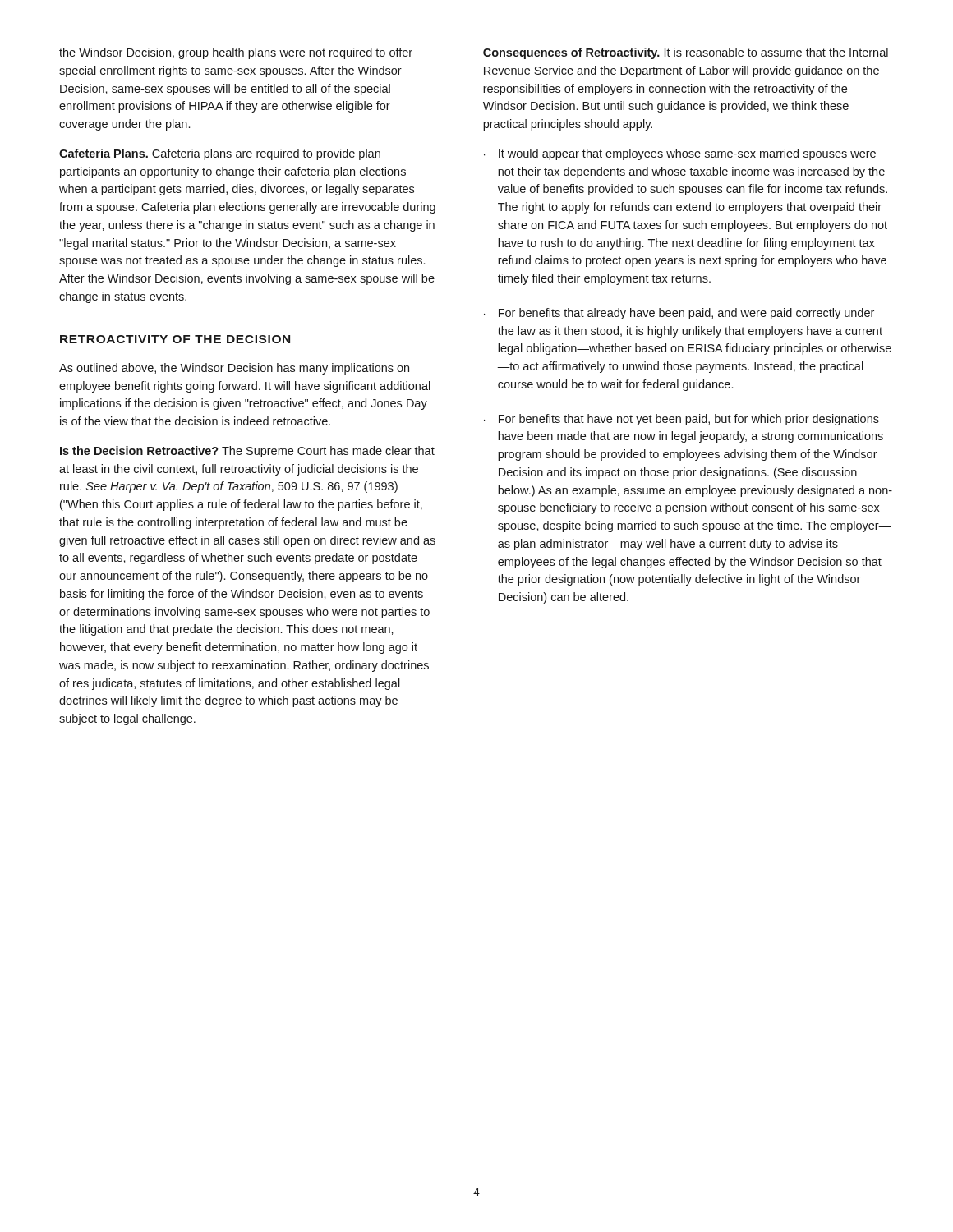Navigate to the text starting "· For benefits that have not"
Image resolution: width=953 pixels, height=1232 pixels.
tap(688, 509)
